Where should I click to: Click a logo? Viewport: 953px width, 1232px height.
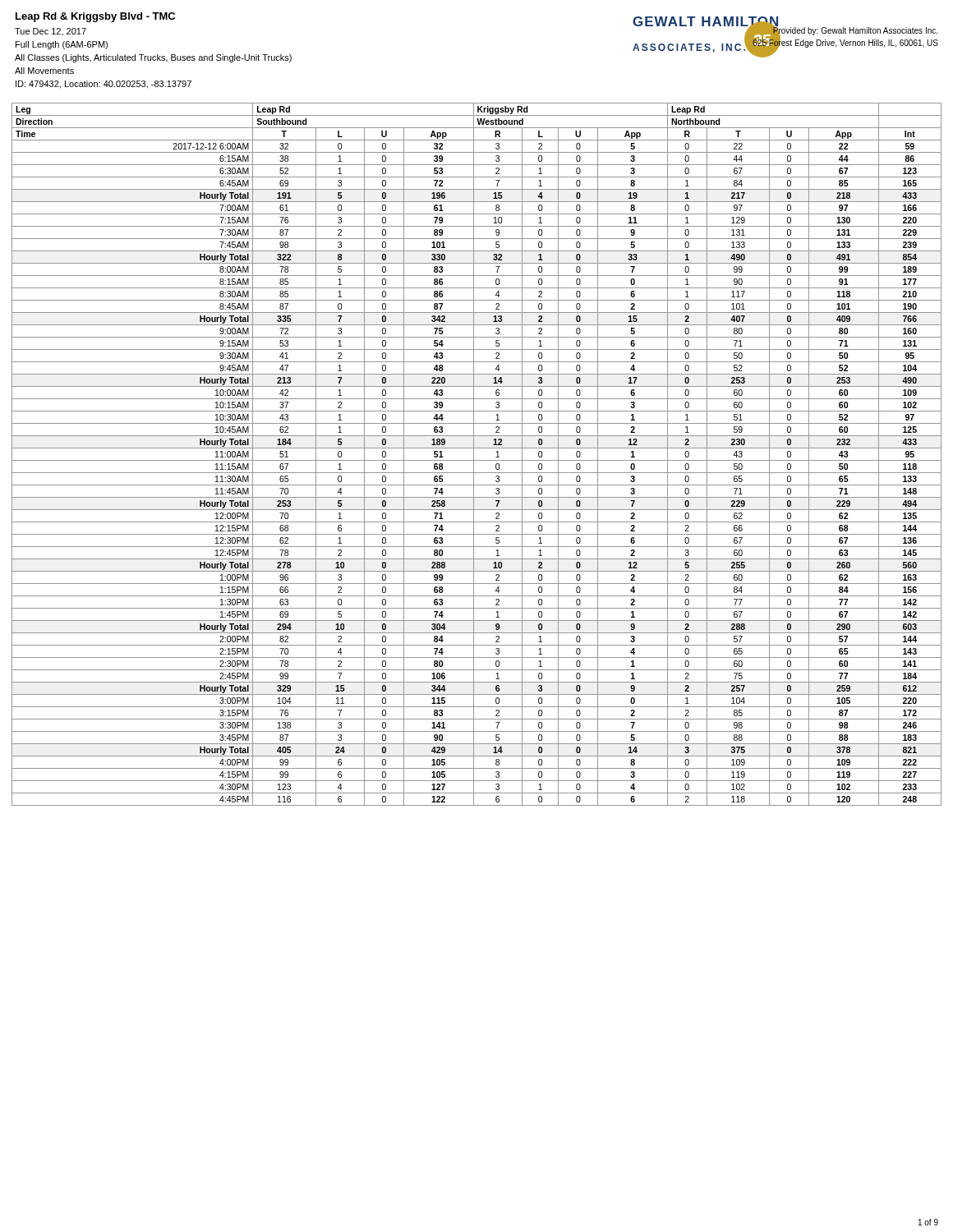[707, 37]
